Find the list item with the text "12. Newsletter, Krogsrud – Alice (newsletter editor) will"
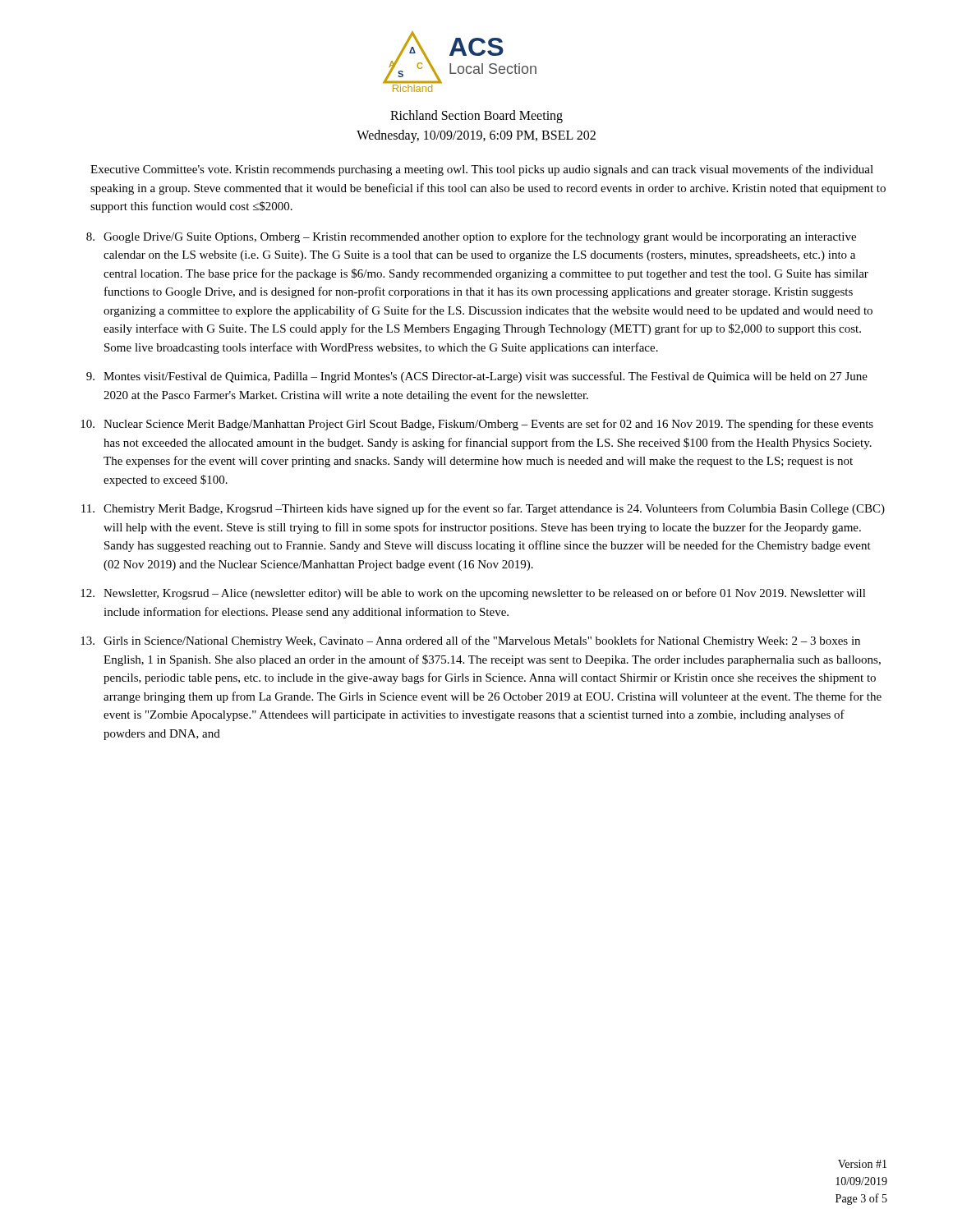Viewport: 953px width, 1232px height. tap(476, 602)
